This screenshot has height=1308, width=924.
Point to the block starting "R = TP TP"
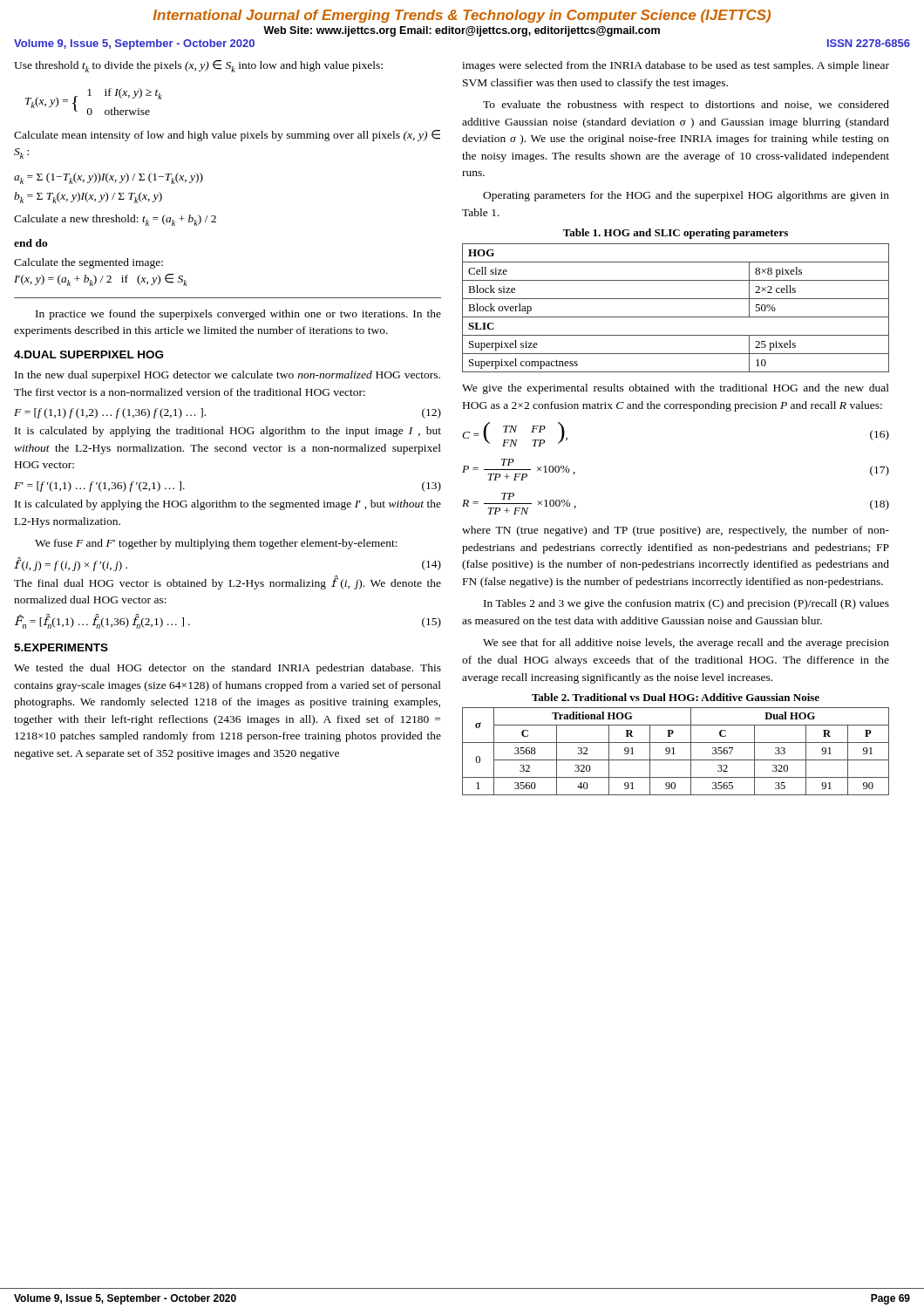coord(508,504)
